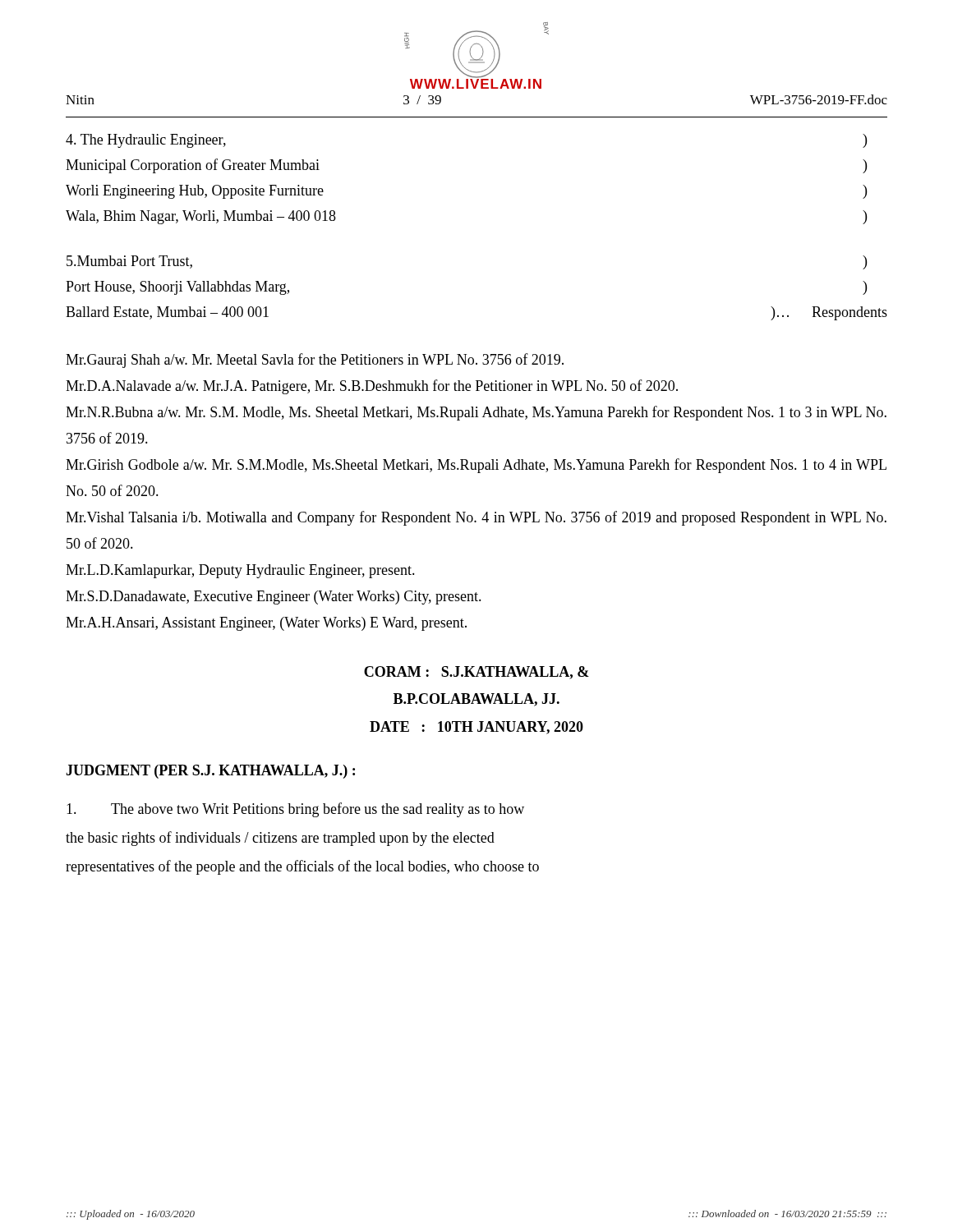Locate the block of text that opens with "5.Mumbai Port Trust, ) Port House, Shoorji Vallabhdas"
This screenshot has height=1232, width=953.
point(124,262)
